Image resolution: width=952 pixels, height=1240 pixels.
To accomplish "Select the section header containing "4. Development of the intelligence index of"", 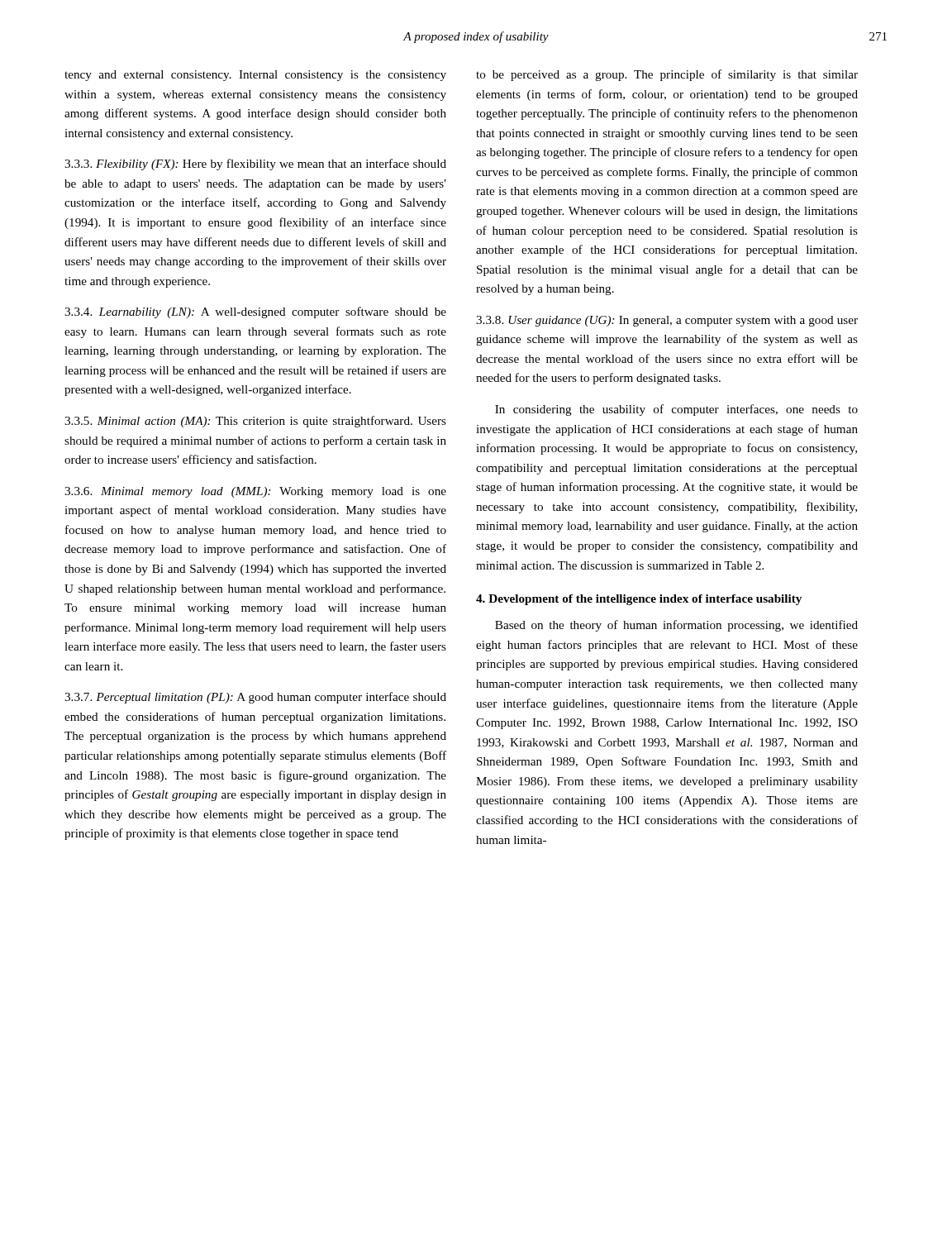I will coord(639,598).
